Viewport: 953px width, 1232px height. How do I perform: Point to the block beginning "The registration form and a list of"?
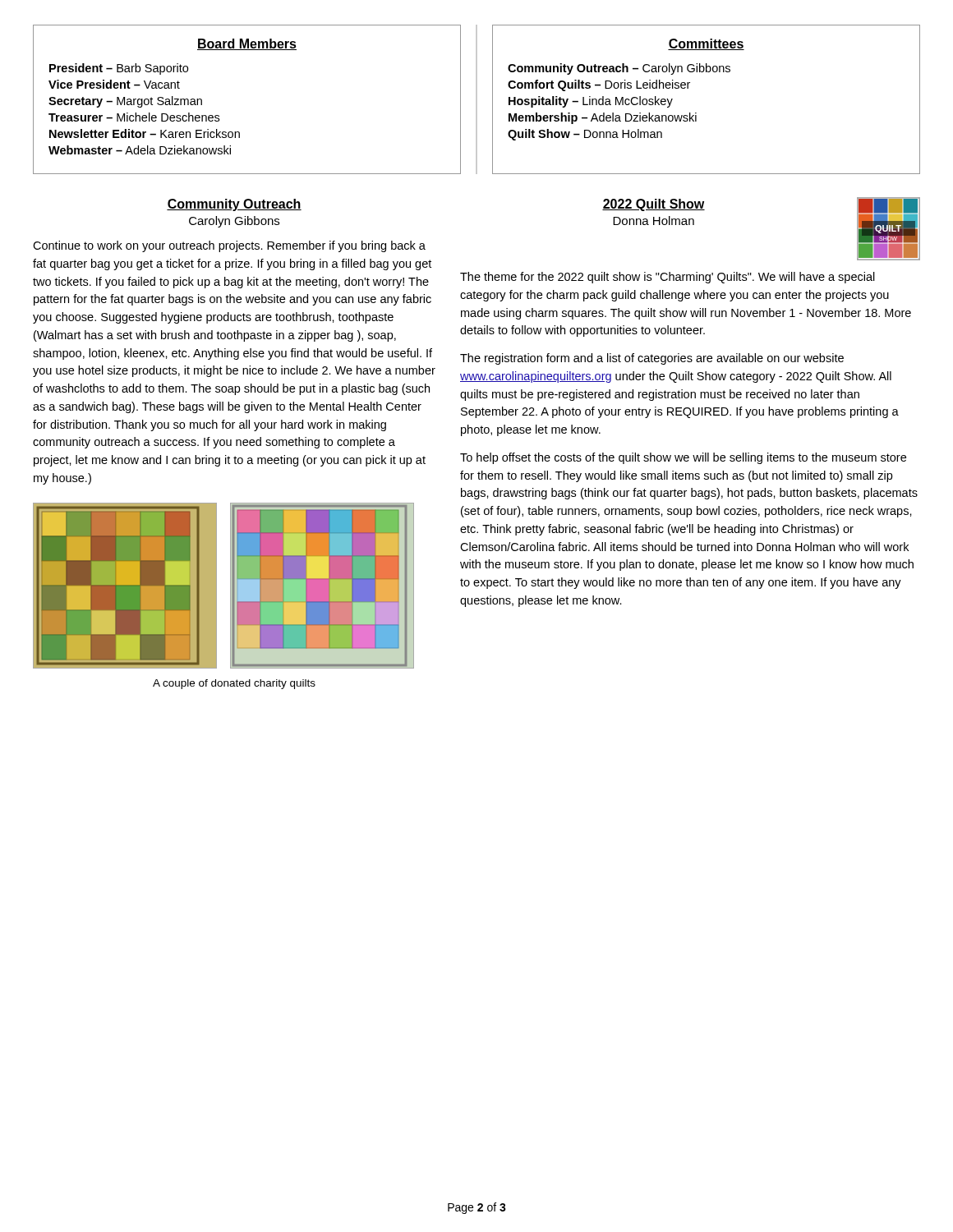679,394
